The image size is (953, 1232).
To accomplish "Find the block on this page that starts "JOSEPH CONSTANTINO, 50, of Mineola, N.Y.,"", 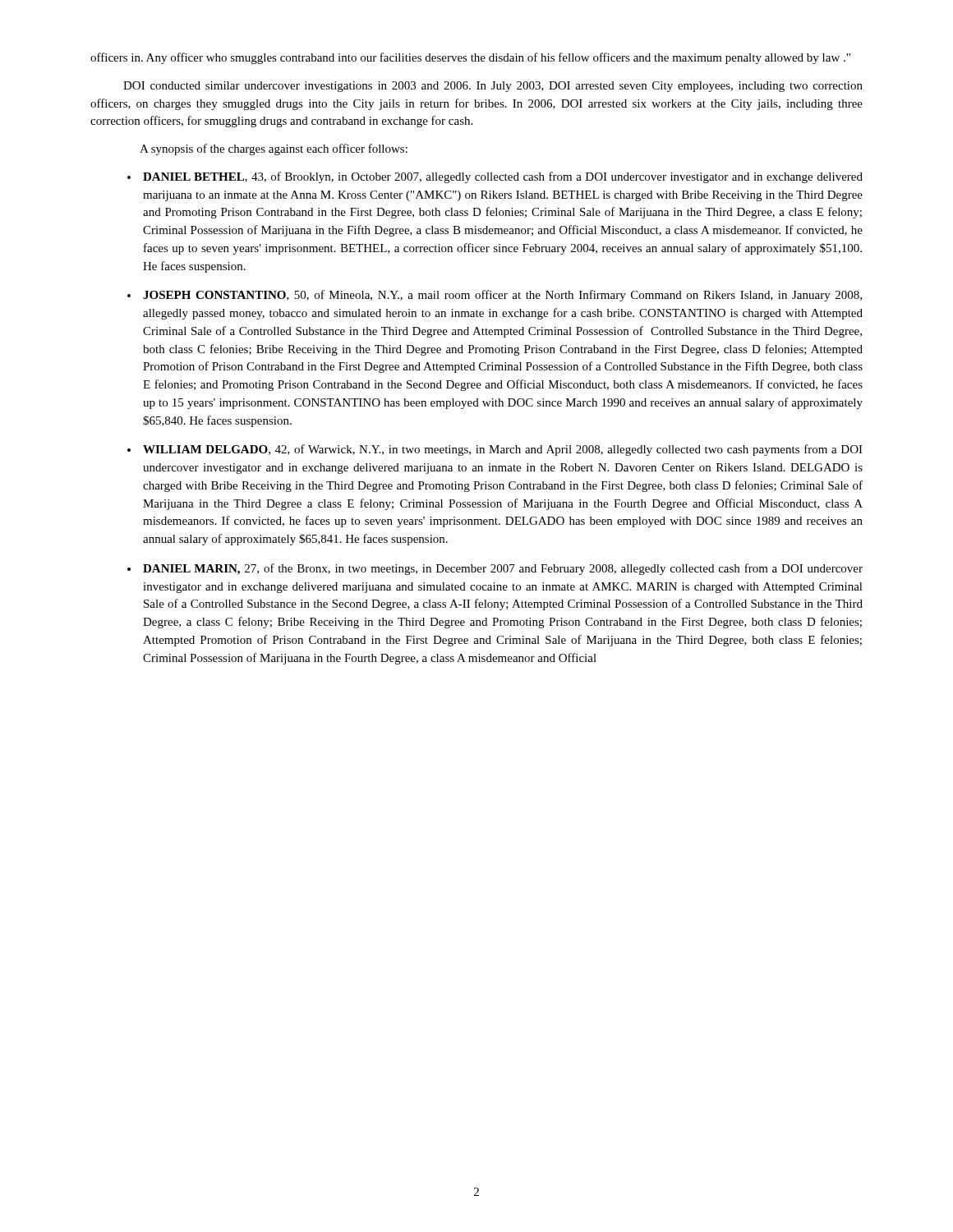I will tap(503, 358).
